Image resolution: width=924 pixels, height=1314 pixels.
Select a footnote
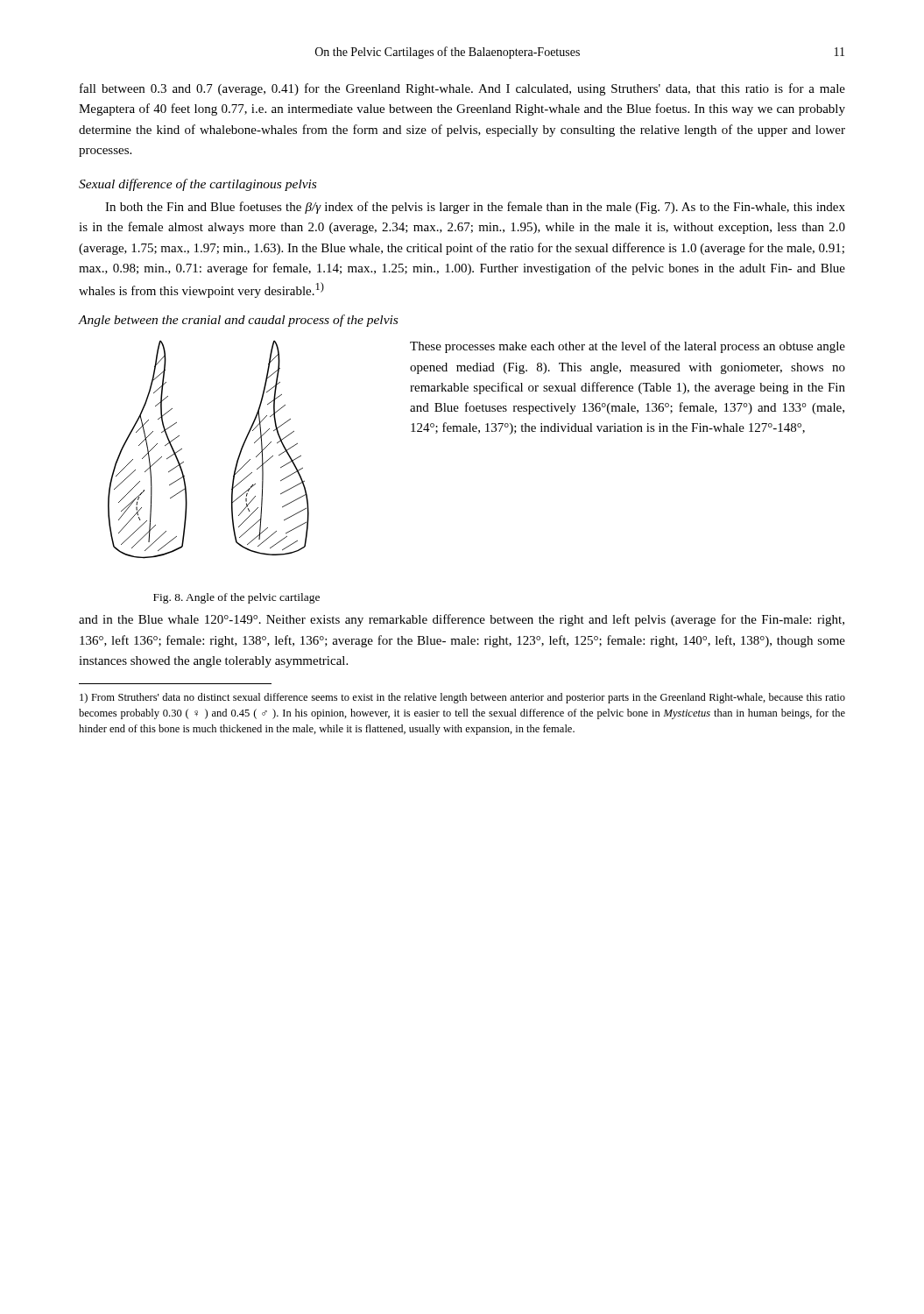click(462, 713)
